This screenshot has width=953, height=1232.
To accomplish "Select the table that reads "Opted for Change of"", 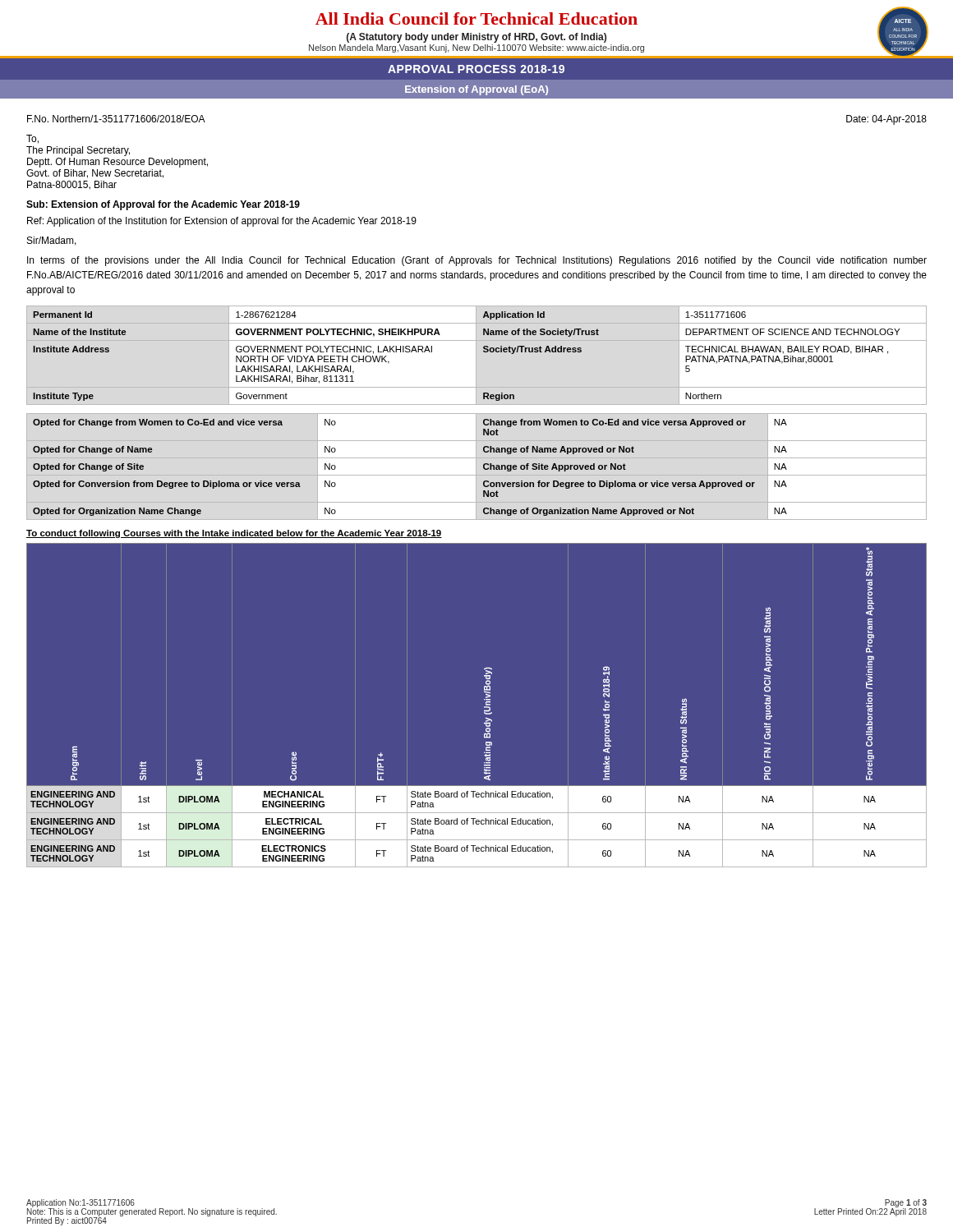I will [x=476, y=466].
